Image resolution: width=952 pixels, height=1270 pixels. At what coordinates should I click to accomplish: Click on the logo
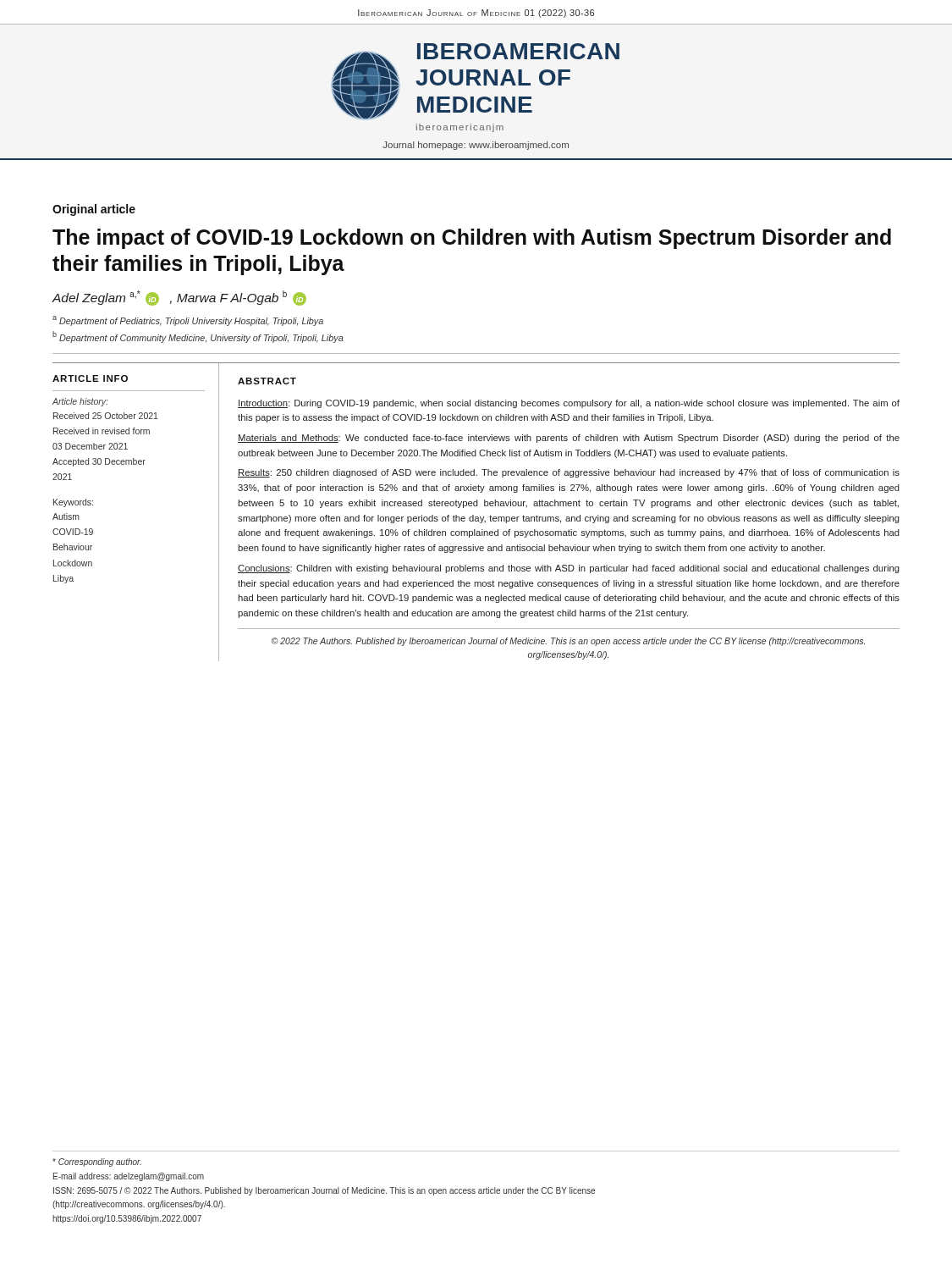pos(476,92)
